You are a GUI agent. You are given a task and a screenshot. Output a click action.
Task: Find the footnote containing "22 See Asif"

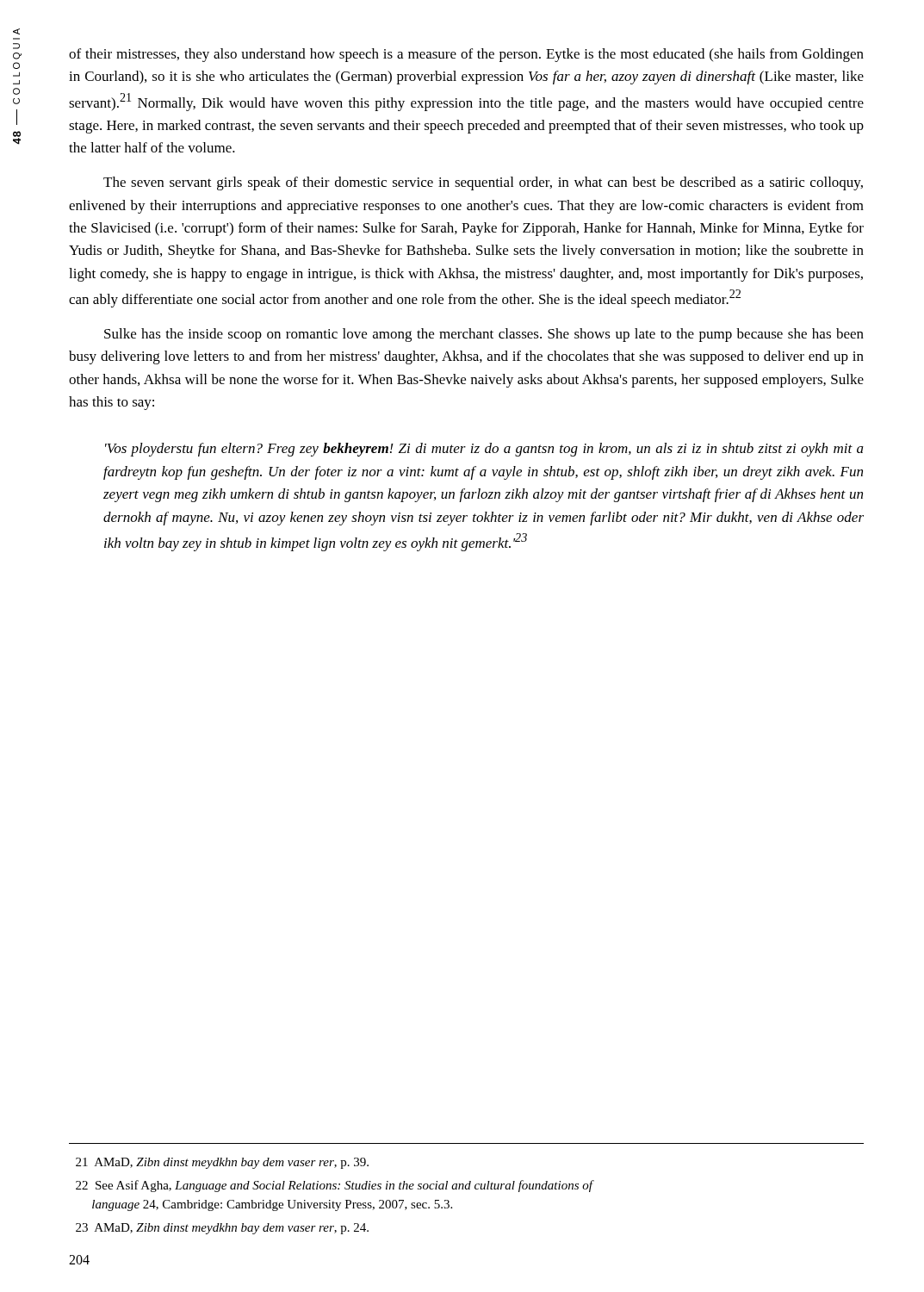(331, 1194)
